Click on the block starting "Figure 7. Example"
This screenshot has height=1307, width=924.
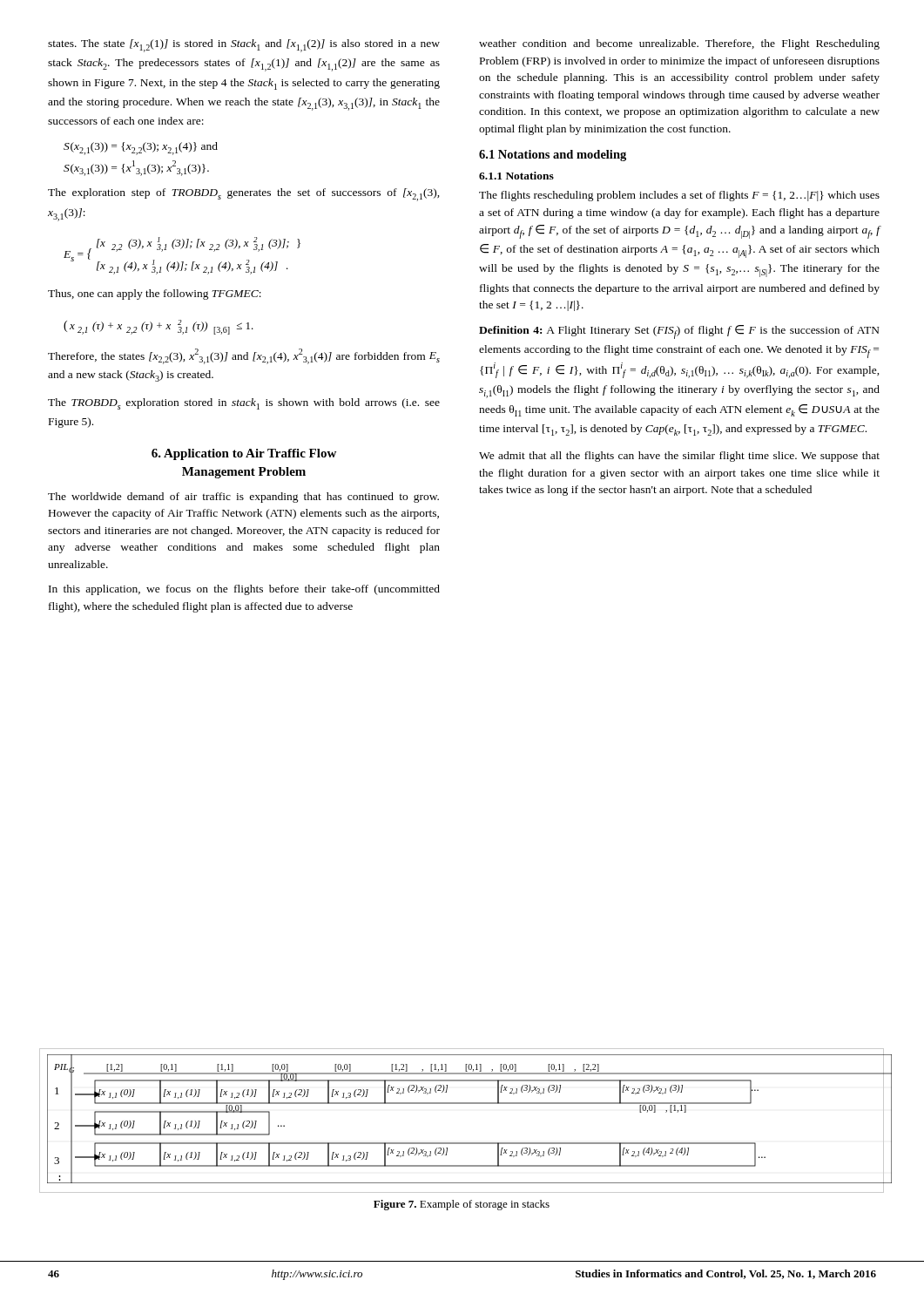pos(462,1204)
